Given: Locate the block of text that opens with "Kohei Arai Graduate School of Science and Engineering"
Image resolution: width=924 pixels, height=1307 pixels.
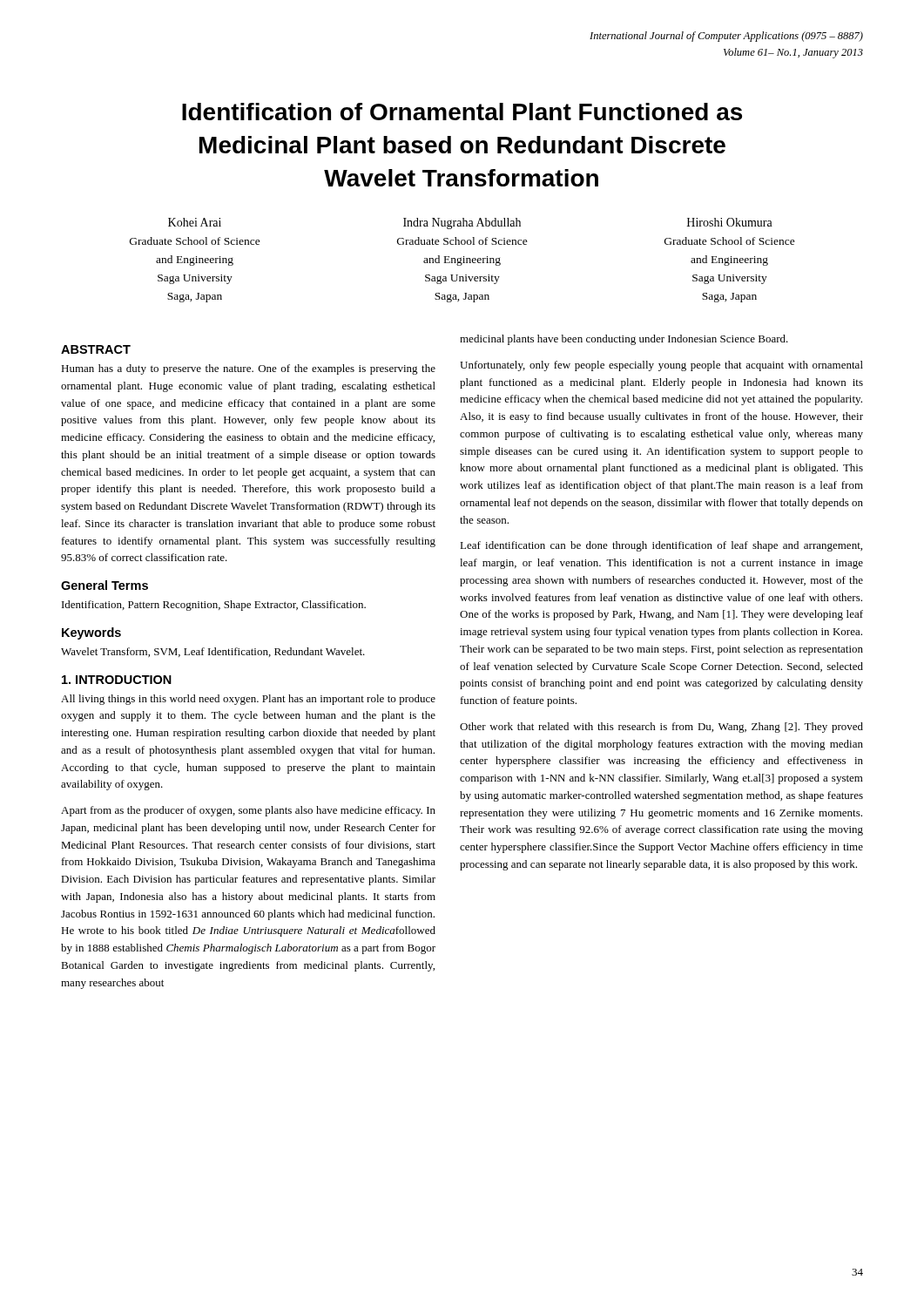Looking at the screenshot, I should 195,259.
